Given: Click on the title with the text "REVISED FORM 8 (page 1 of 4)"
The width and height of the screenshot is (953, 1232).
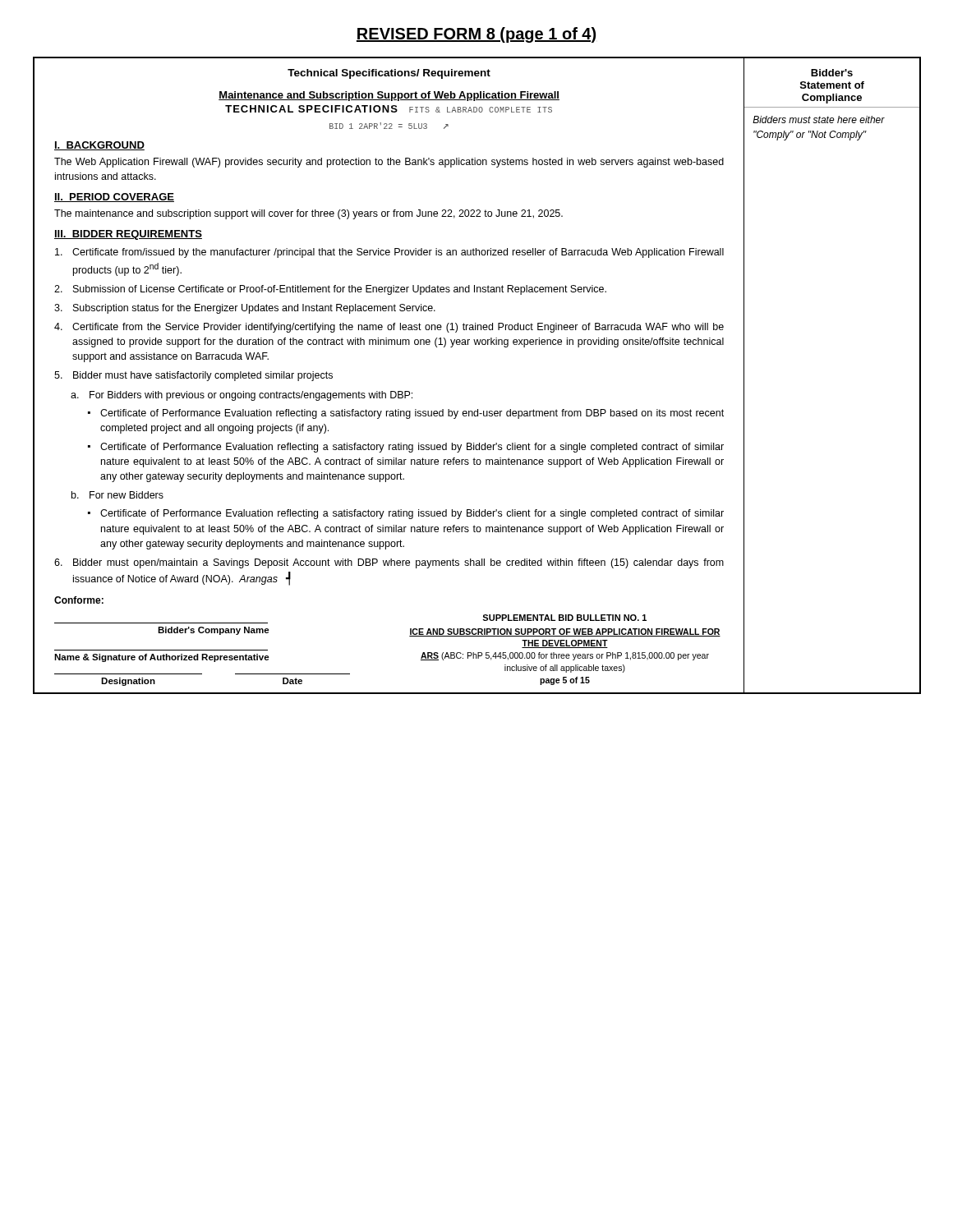Looking at the screenshot, I should 476,34.
